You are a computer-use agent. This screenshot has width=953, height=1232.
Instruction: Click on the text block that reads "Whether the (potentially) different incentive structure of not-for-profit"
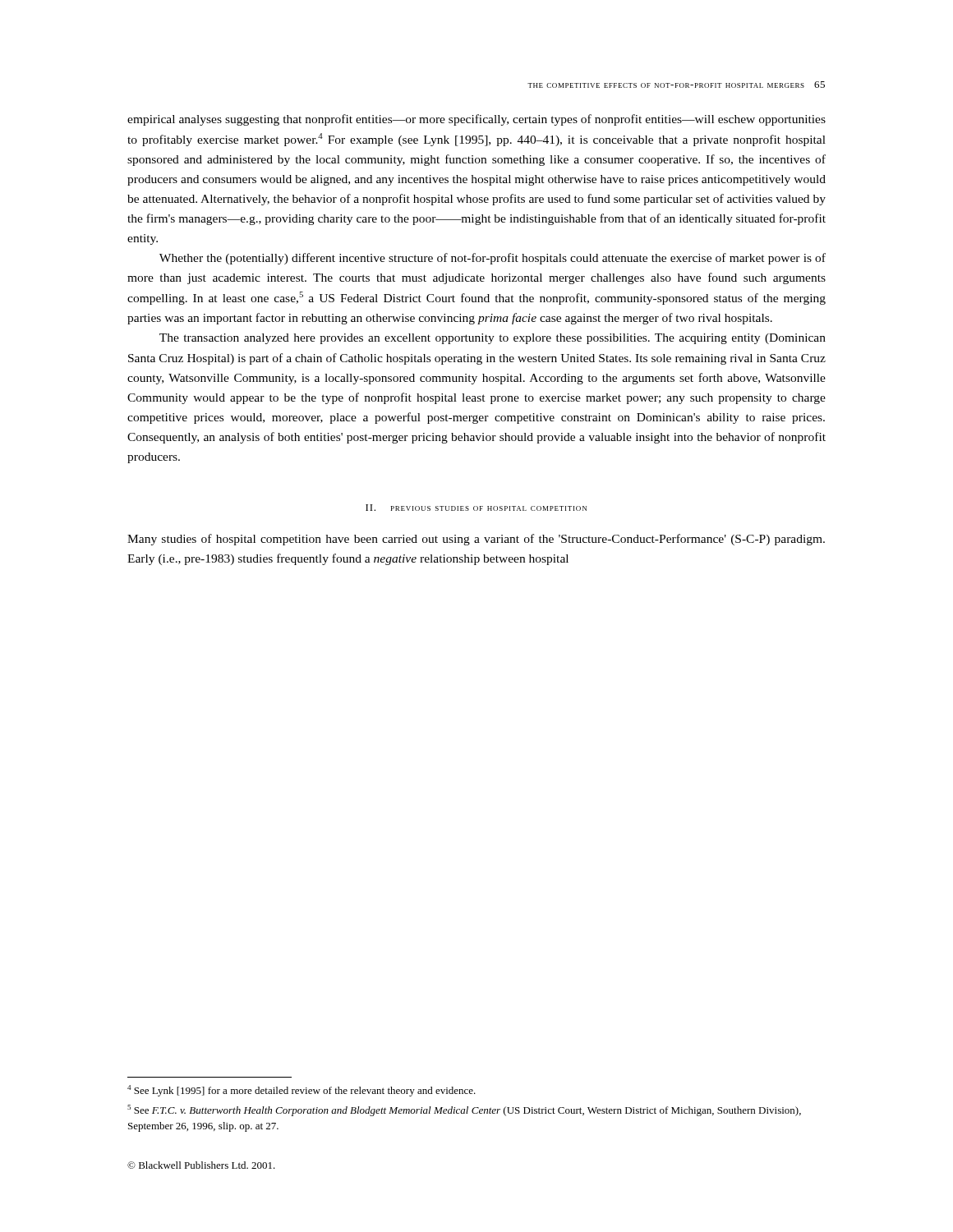pyautogui.click(x=476, y=288)
